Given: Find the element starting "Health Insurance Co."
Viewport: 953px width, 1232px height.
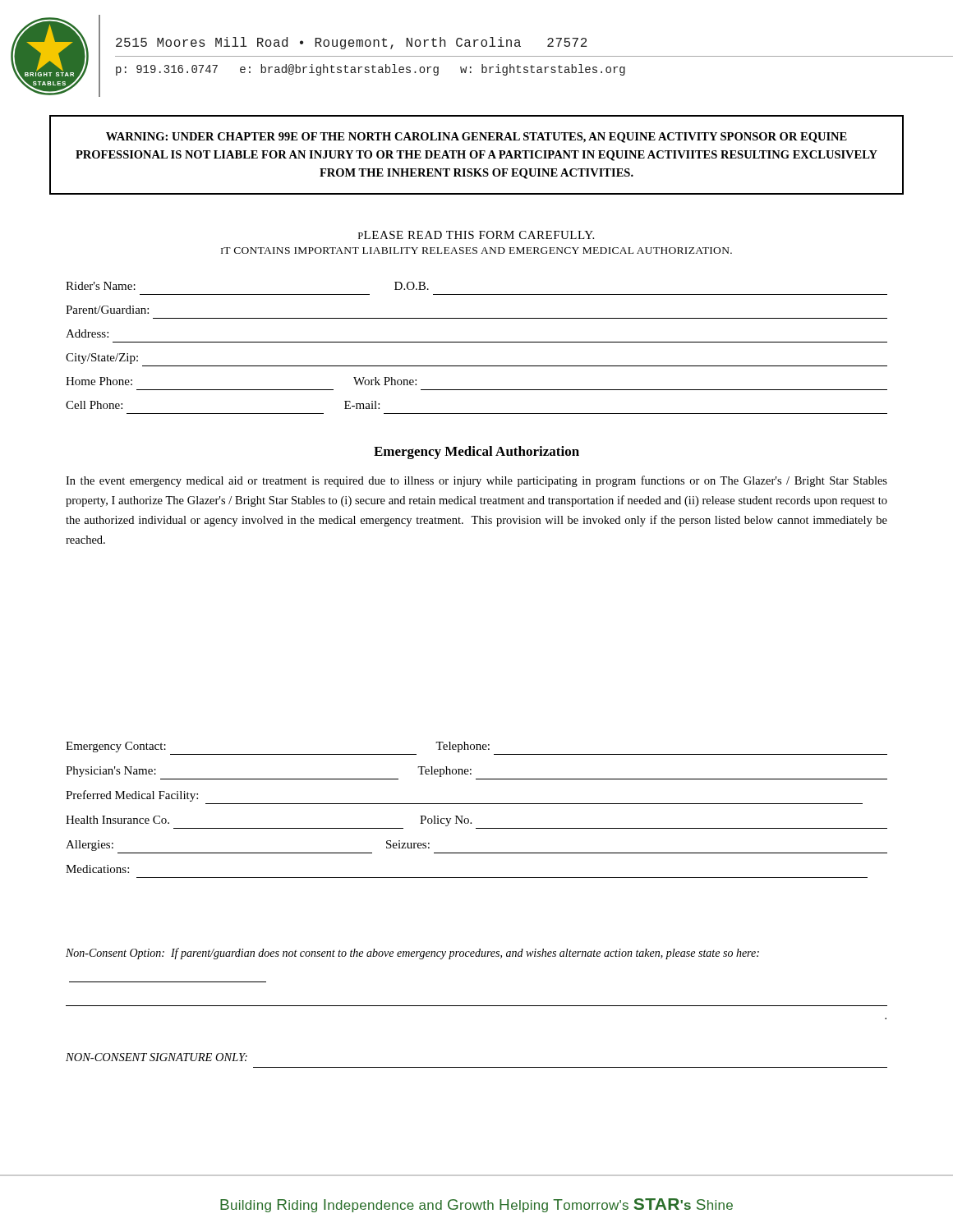Looking at the screenshot, I should click(476, 821).
